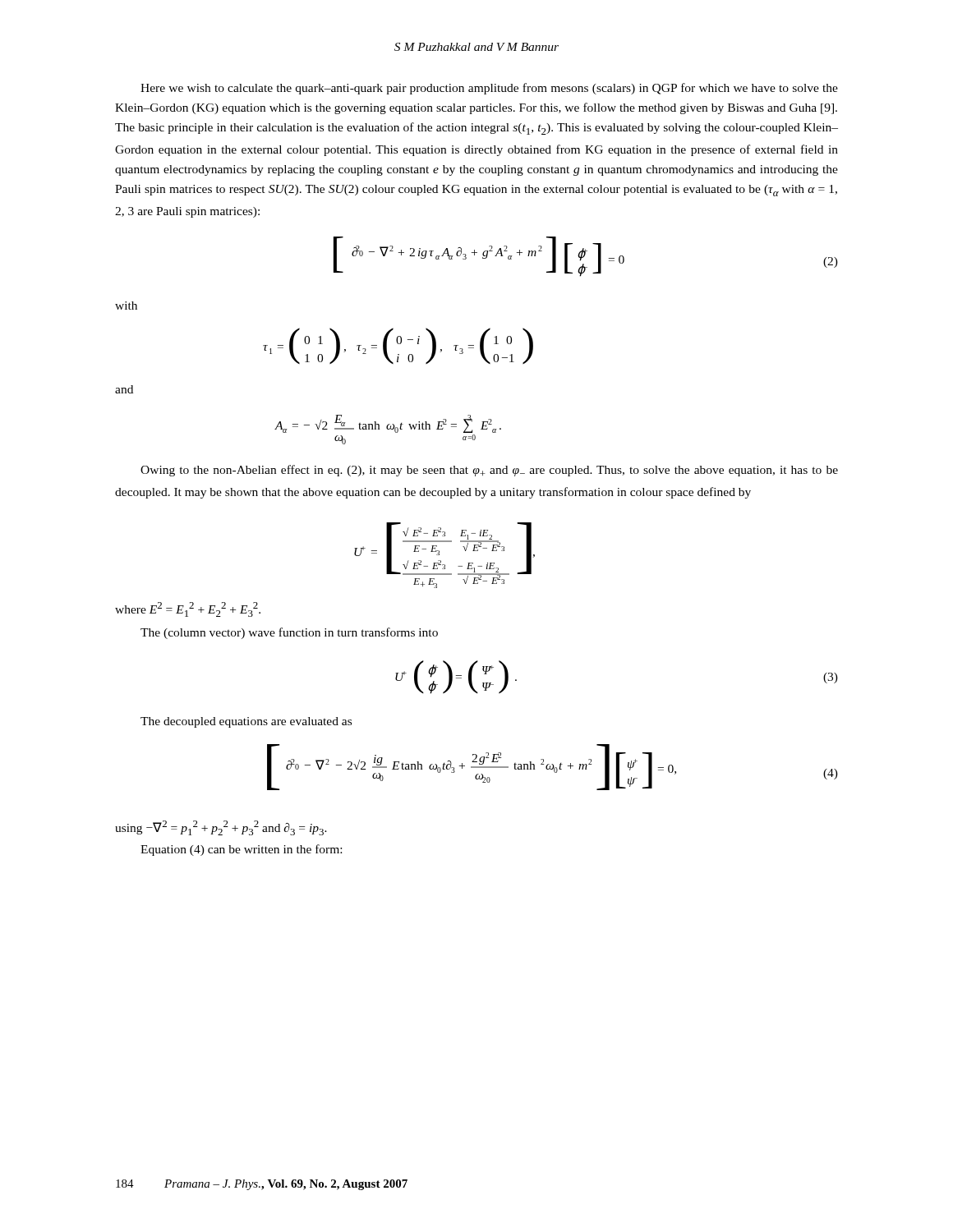
Task: Click on the passage starting "Equation (4) can"
Action: point(242,849)
